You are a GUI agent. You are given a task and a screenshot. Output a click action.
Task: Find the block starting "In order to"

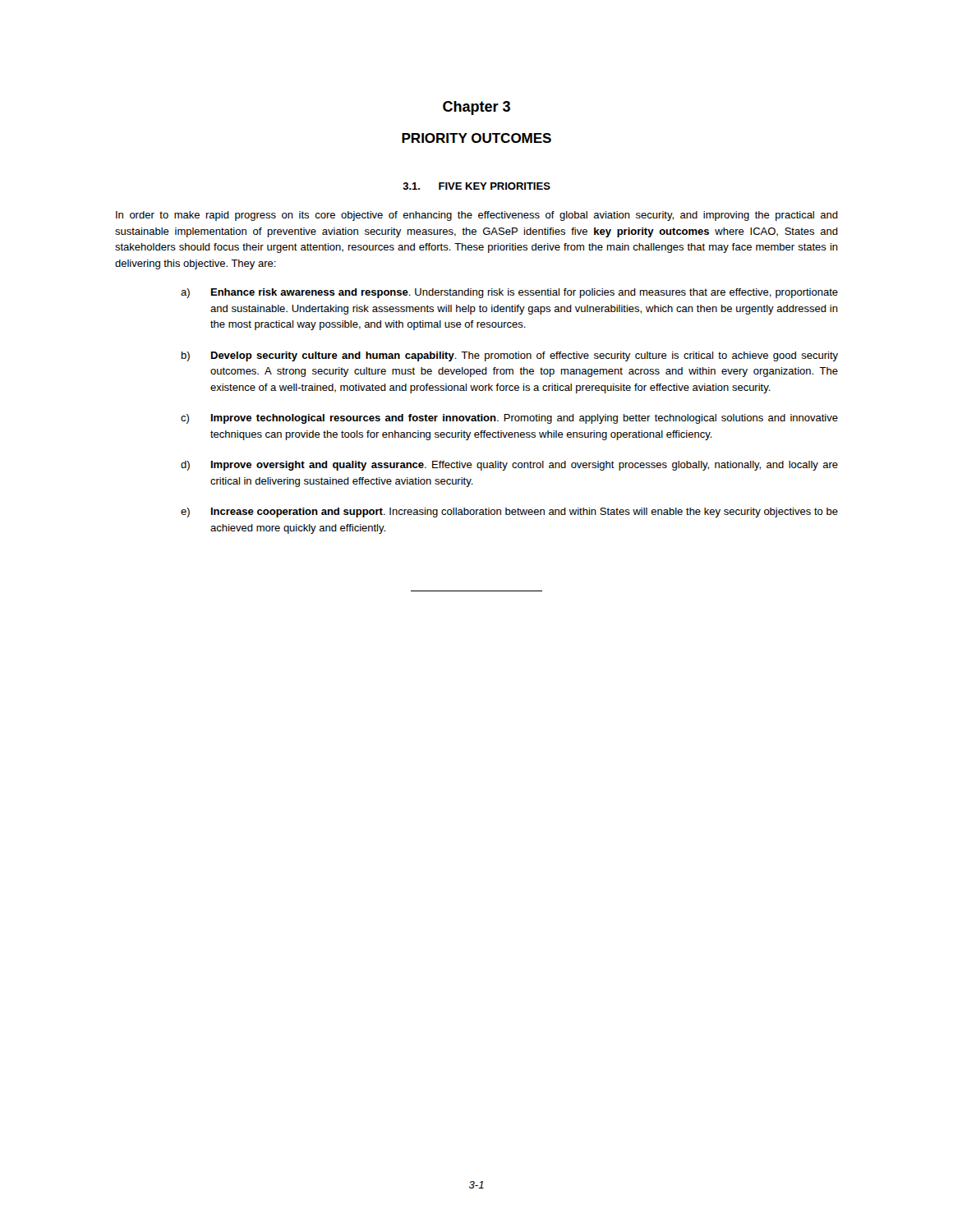coord(476,239)
